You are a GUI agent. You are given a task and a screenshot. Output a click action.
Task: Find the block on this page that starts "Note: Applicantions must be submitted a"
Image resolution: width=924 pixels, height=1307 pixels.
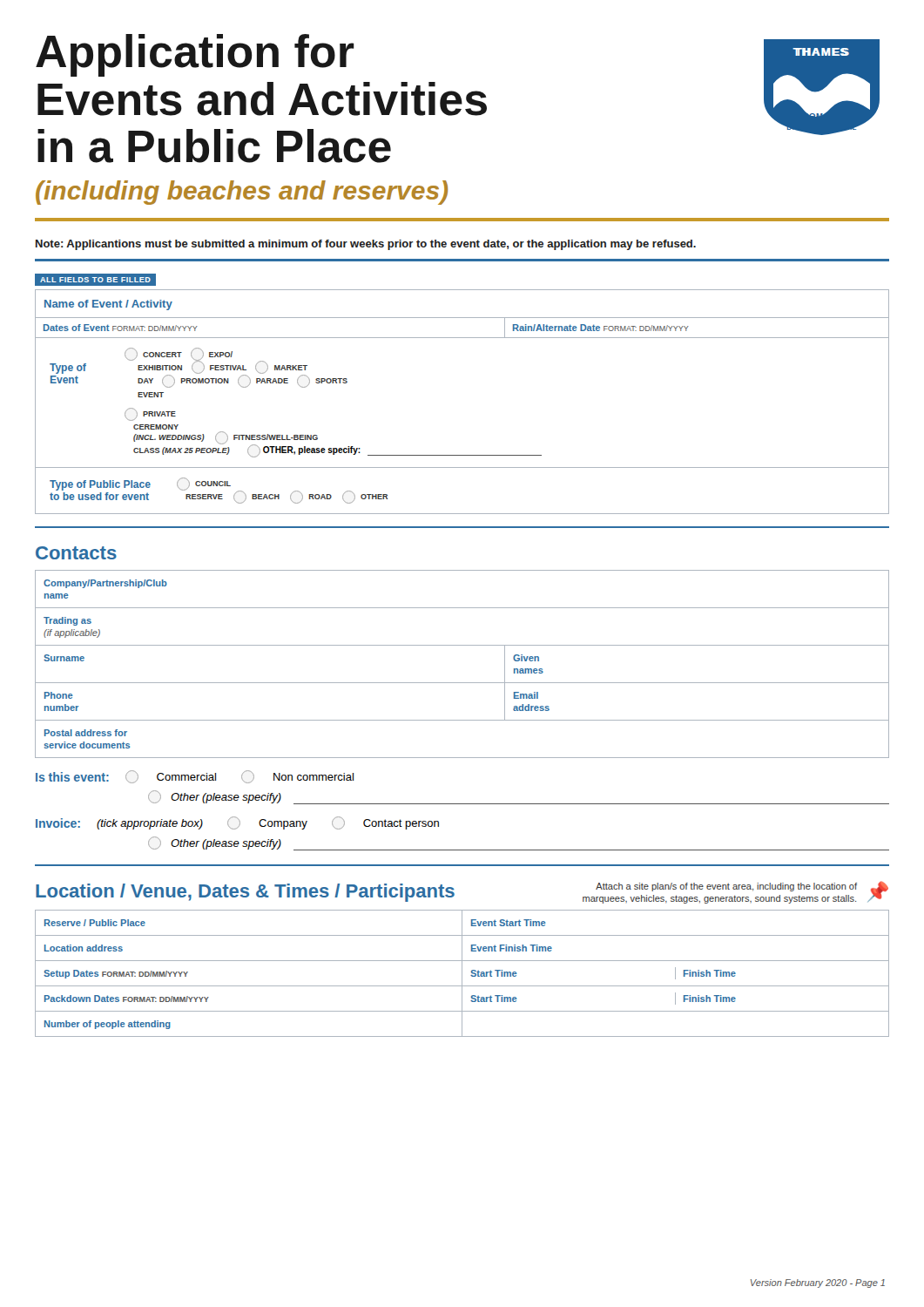point(366,243)
